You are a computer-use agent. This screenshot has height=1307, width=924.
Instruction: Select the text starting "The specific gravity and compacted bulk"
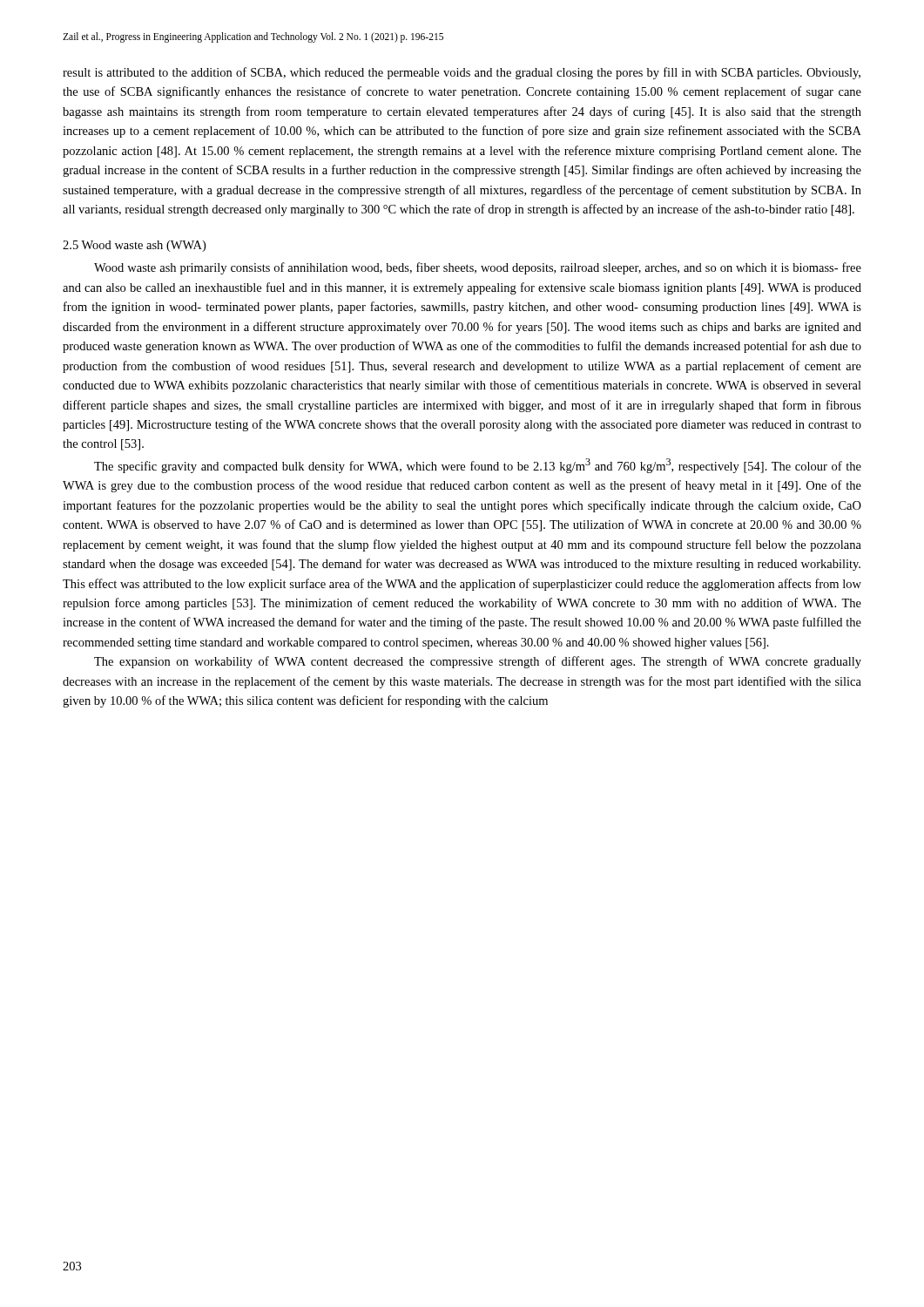click(462, 552)
